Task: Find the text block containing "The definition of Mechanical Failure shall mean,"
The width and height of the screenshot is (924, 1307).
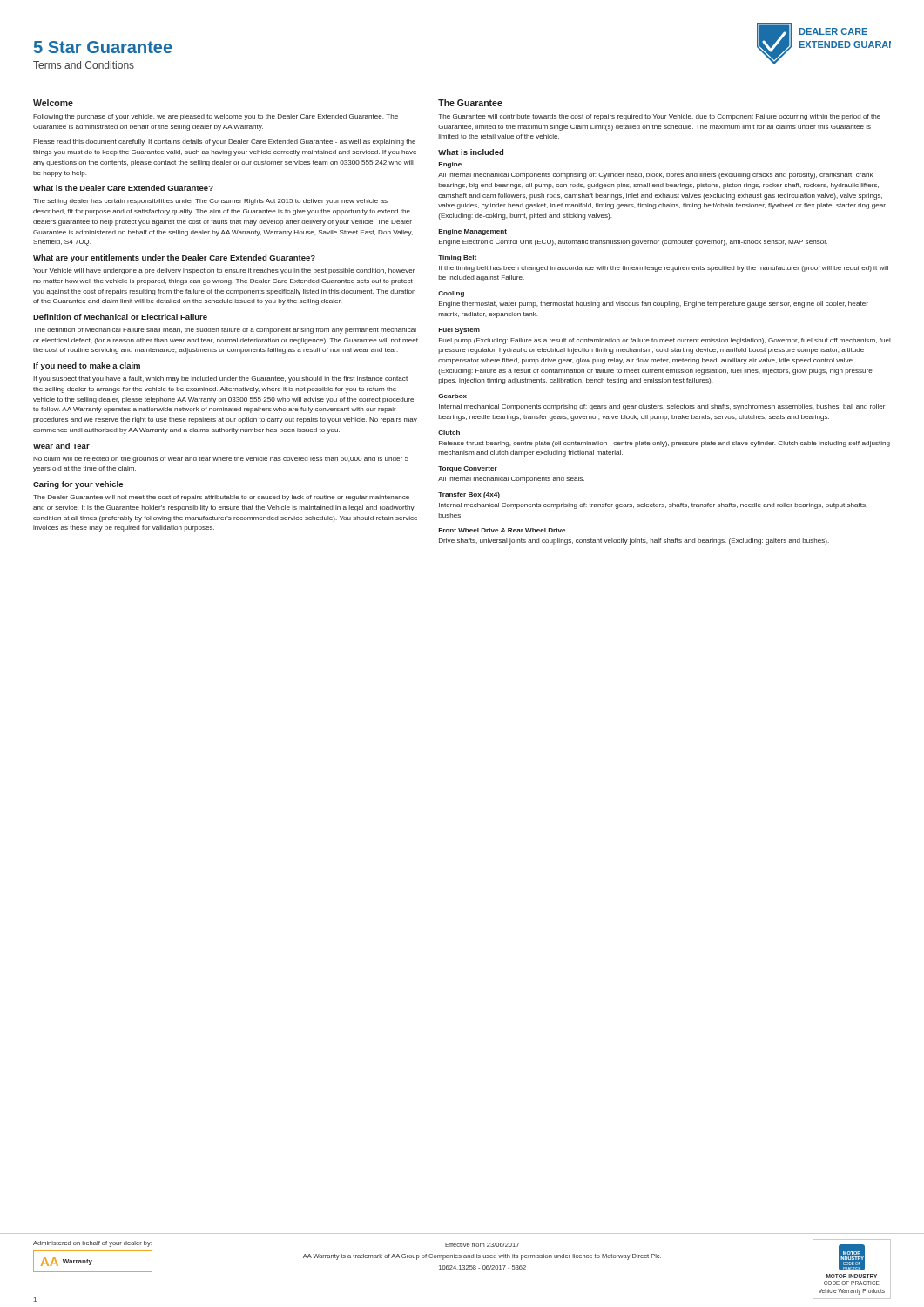Action: tap(226, 340)
